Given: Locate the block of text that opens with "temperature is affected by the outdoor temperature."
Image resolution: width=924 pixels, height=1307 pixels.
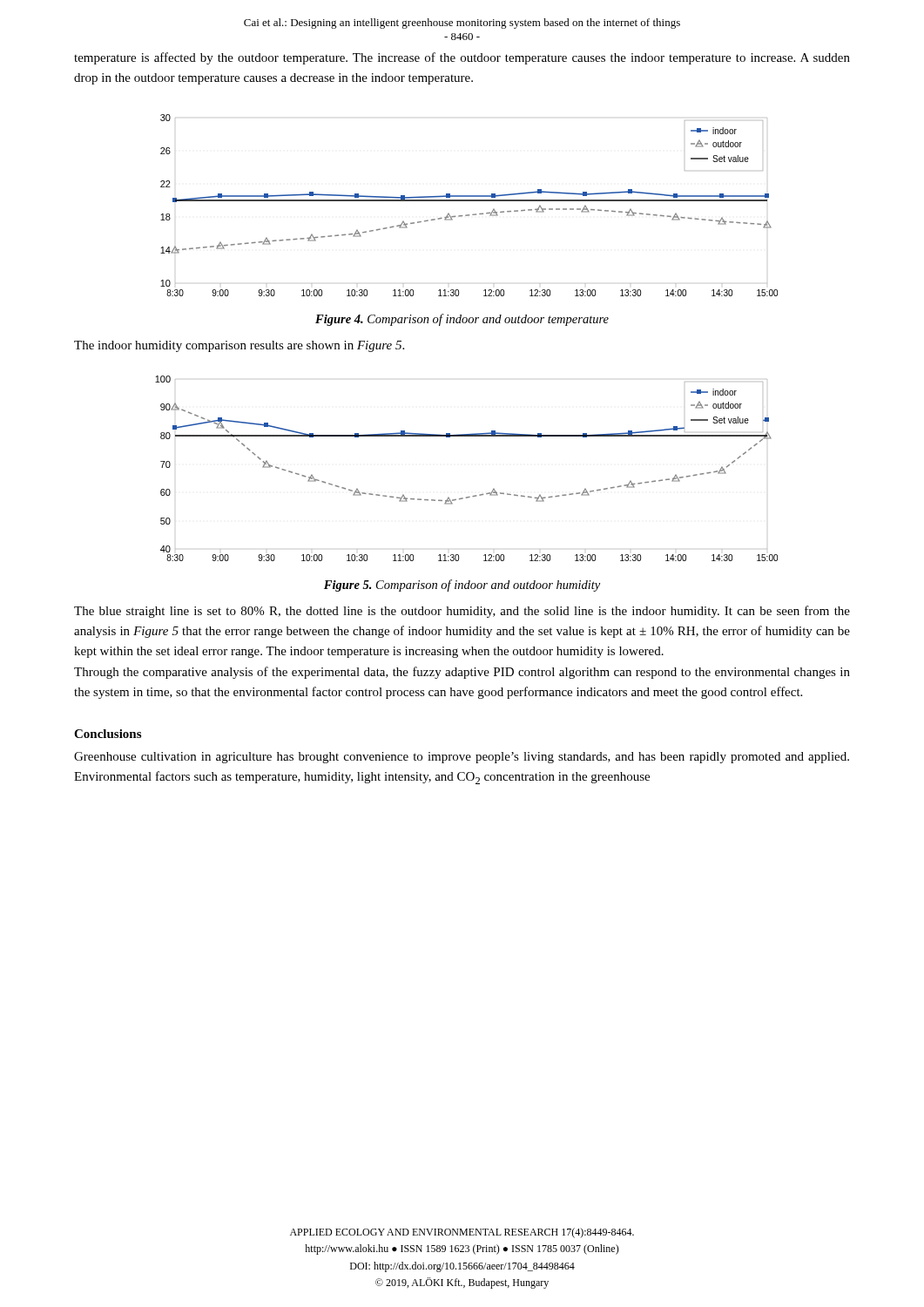Looking at the screenshot, I should [x=462, y=68].
